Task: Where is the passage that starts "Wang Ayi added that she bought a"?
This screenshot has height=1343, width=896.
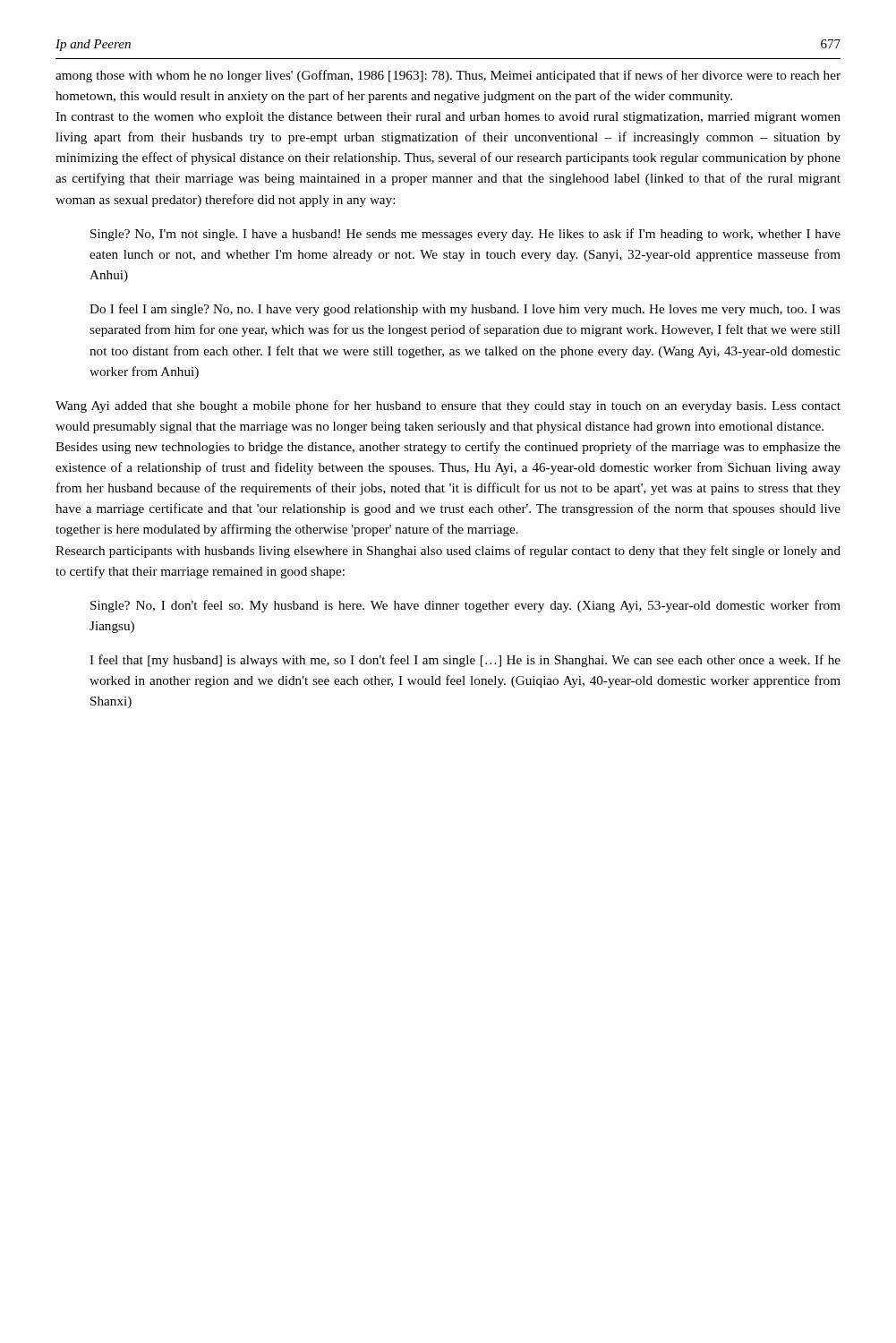Action: (448, 415)
